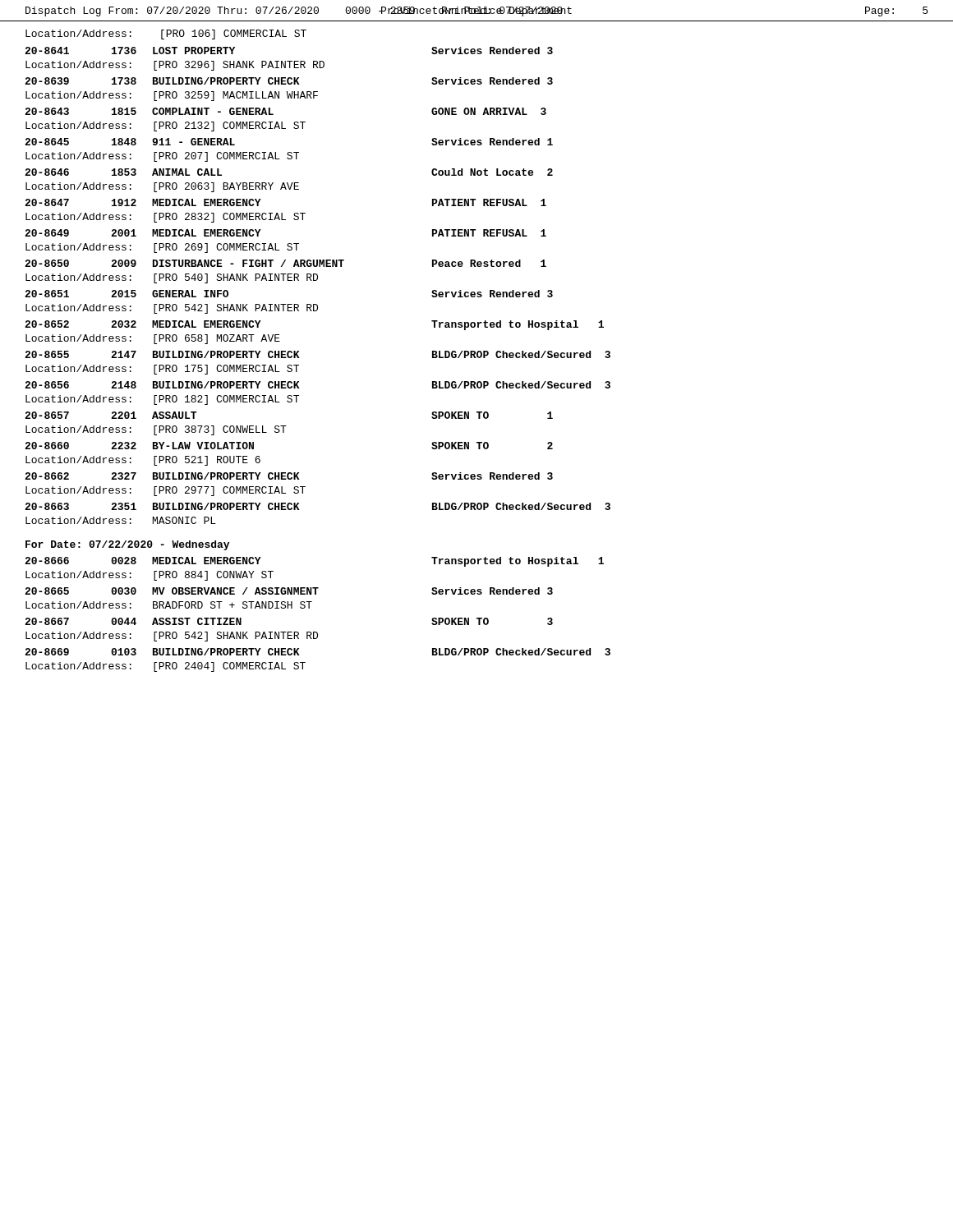Locate the list item that reads "20-8639 1738 BUILDING/PROPERTY CHECK Services Rendered 3"
The width and height of the screenshot is (953, 1232).
tap(476, 89)
